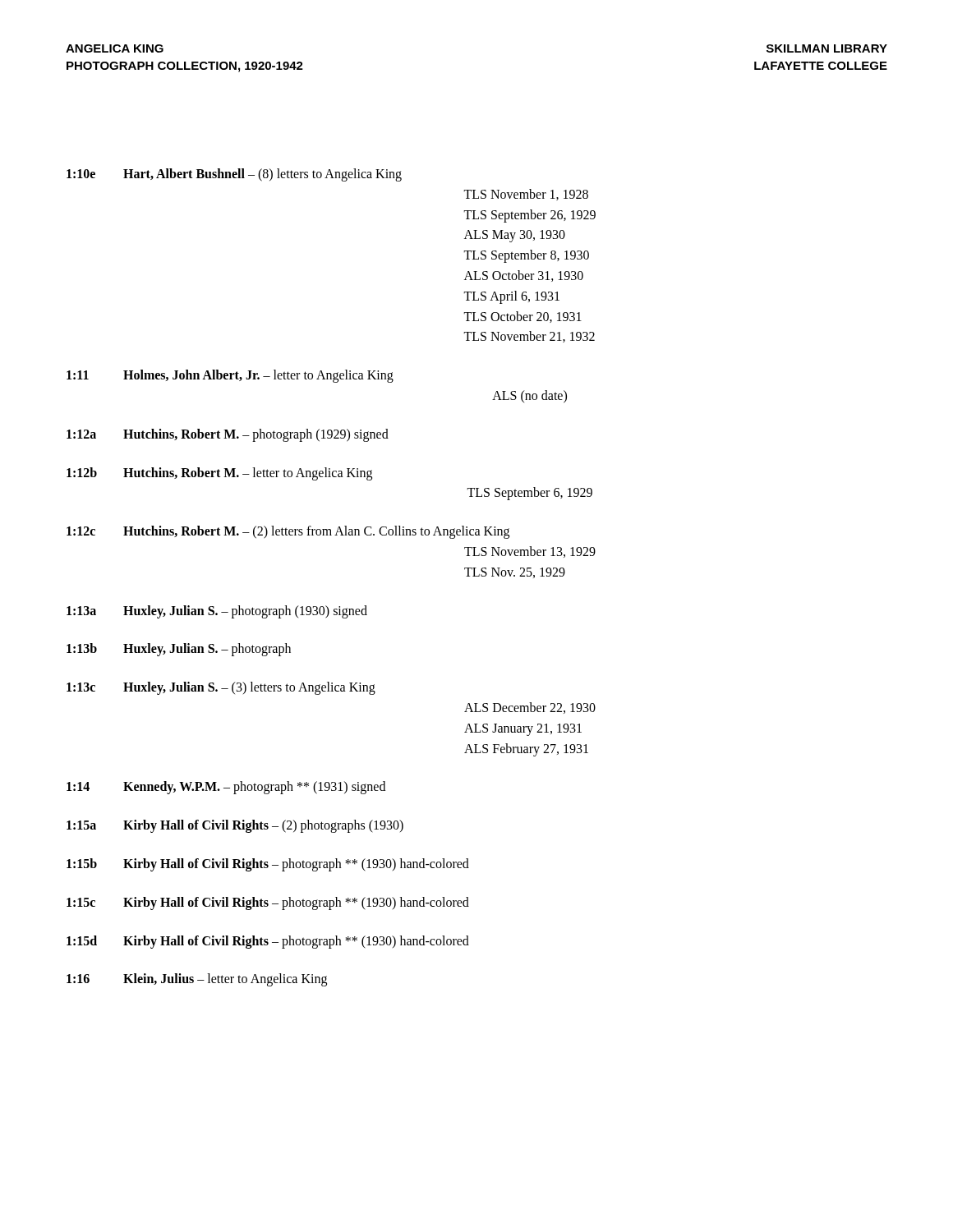Find the list item containing "1:10e Hart, Albert Bushnell – (8) letters"
Image resolution: width=953 pixels, height=1232 pixels.
tap(476, 256)
